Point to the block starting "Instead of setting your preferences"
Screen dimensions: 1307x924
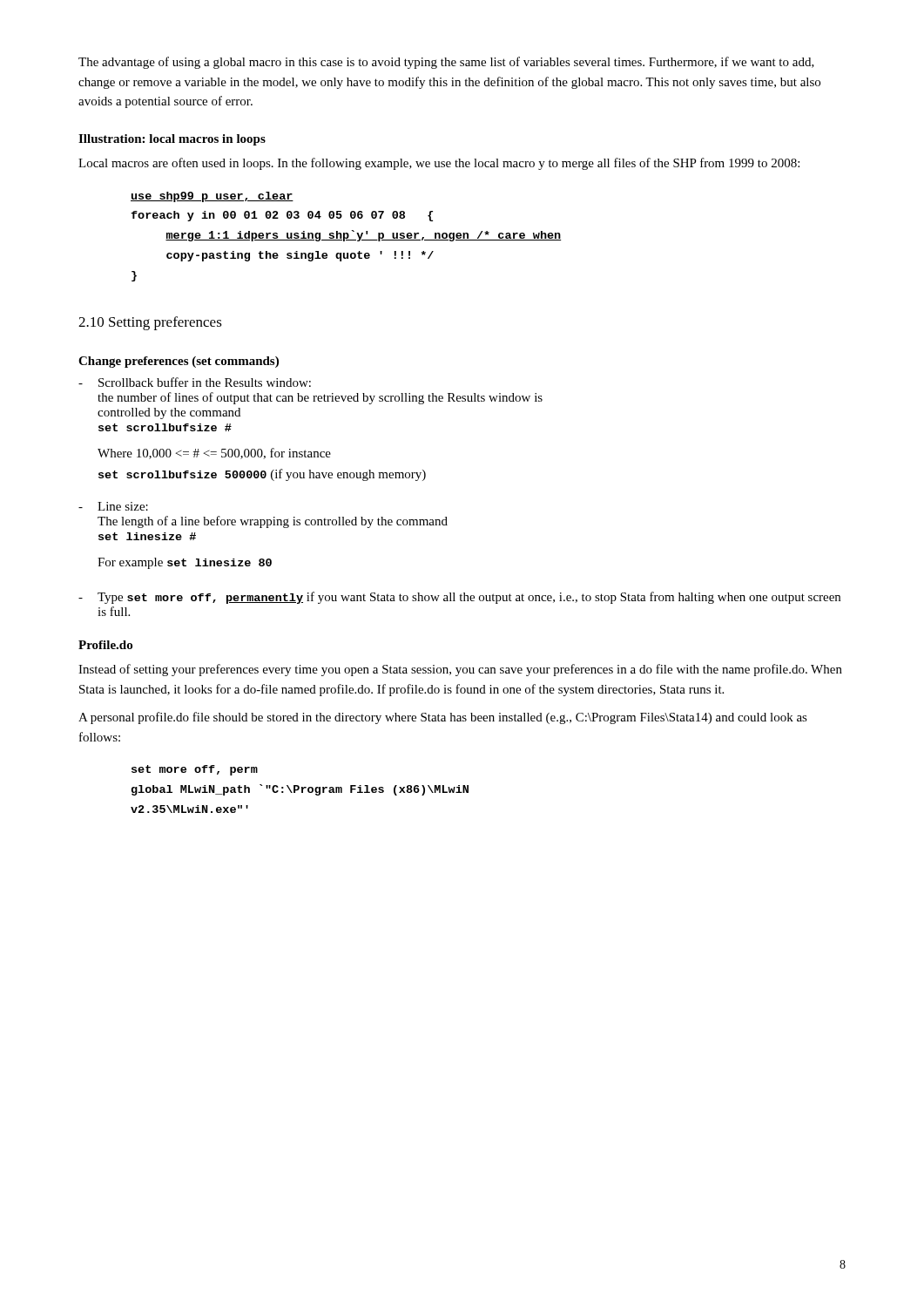pos(462,680)
